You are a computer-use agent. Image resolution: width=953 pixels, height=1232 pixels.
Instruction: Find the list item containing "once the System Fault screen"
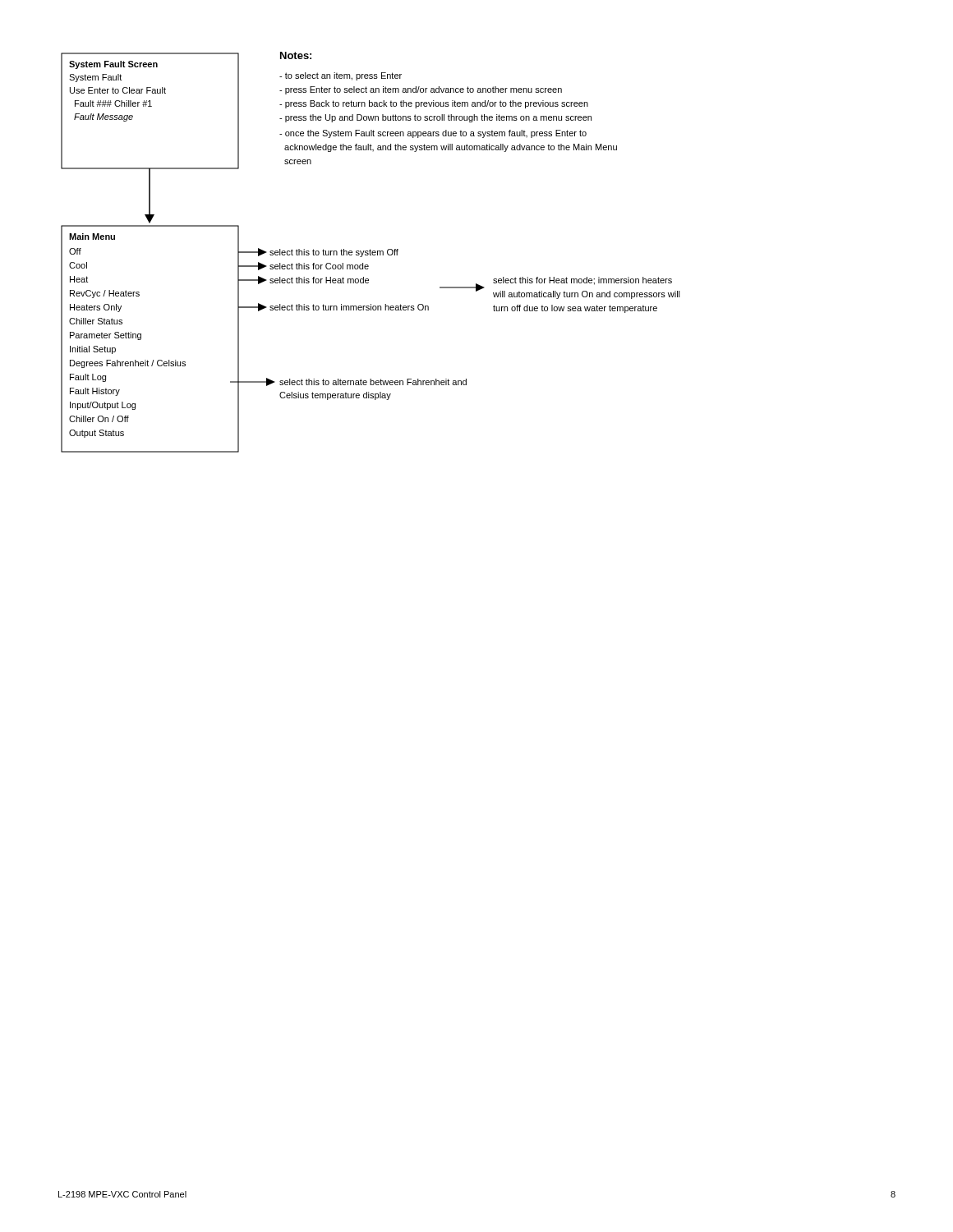point(448,147)
